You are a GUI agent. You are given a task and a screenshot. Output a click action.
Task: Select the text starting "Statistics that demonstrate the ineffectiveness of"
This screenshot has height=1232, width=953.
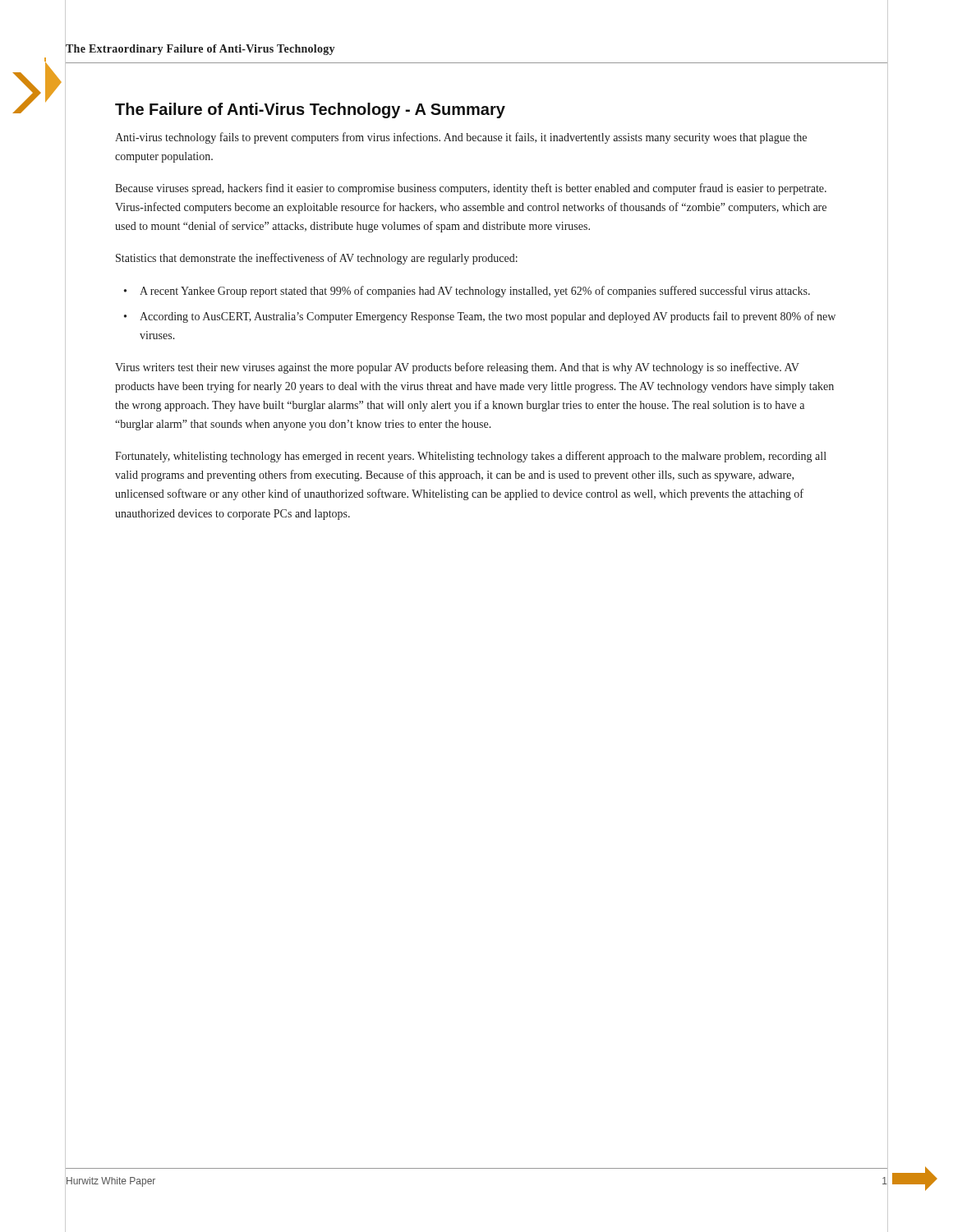(476, 259)
